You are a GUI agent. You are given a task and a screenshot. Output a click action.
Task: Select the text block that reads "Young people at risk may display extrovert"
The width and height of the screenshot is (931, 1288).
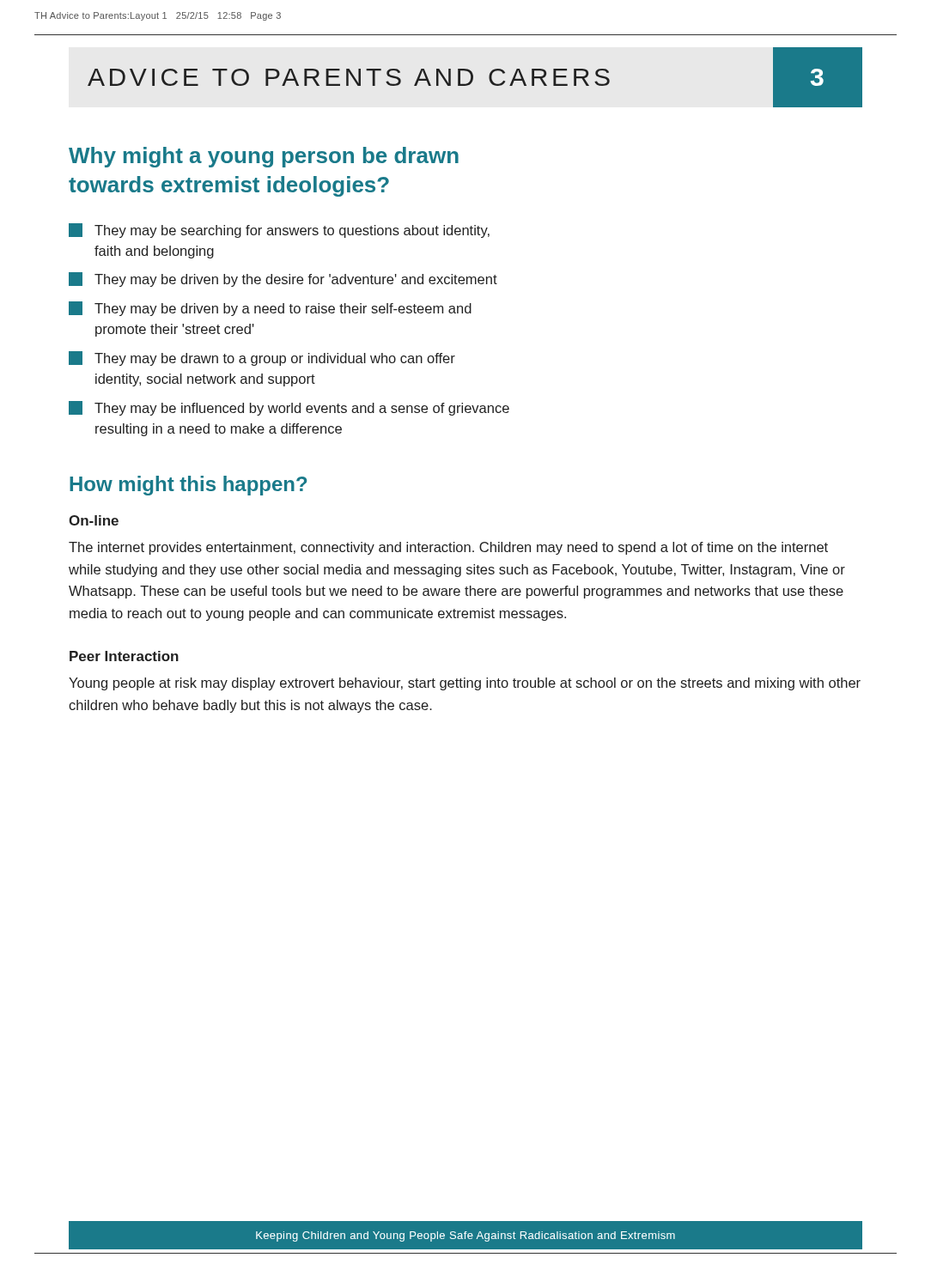(465, 694)
